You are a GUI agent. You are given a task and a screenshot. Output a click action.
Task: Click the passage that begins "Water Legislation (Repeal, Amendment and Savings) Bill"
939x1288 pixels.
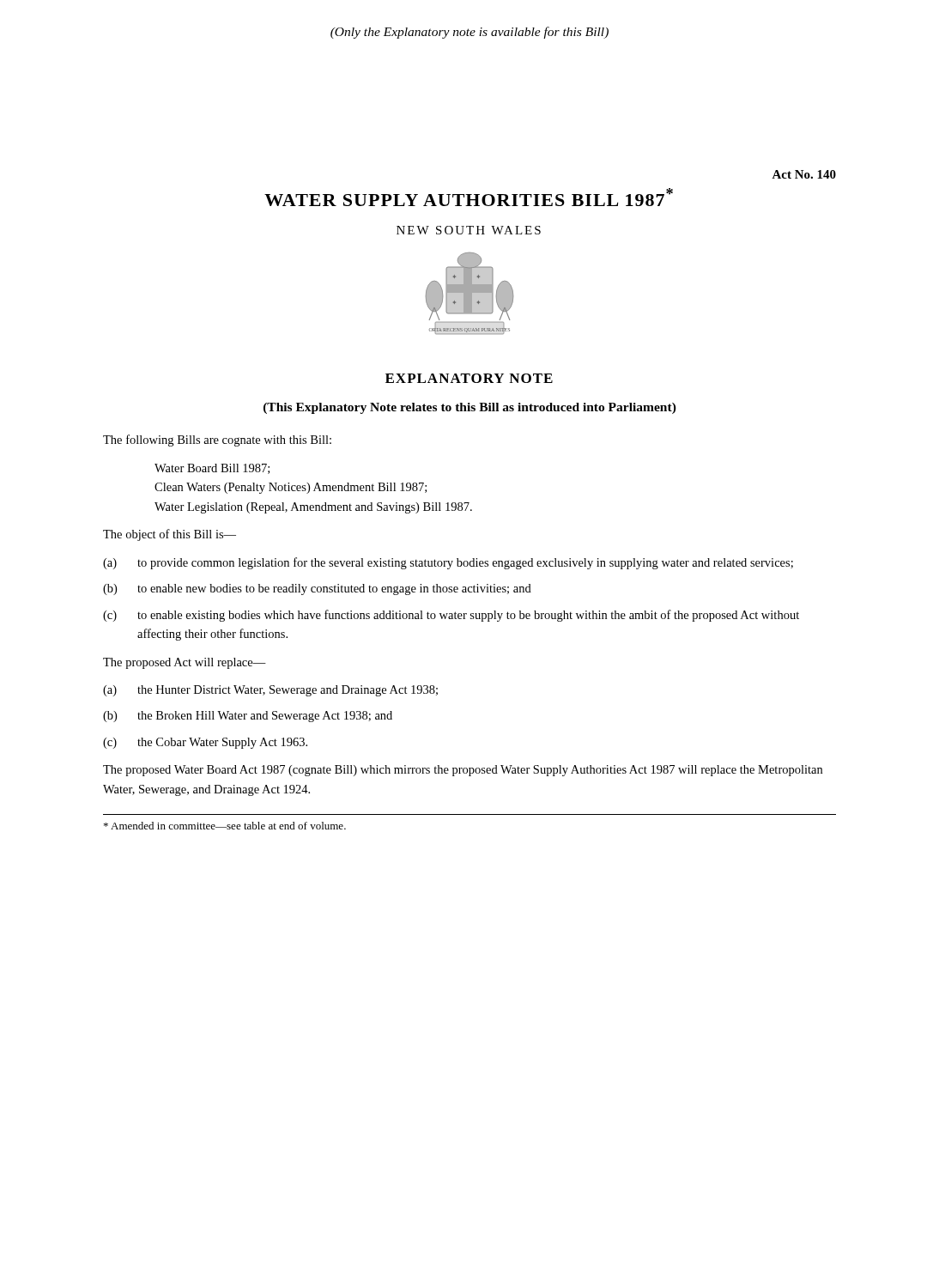(313, 506)
